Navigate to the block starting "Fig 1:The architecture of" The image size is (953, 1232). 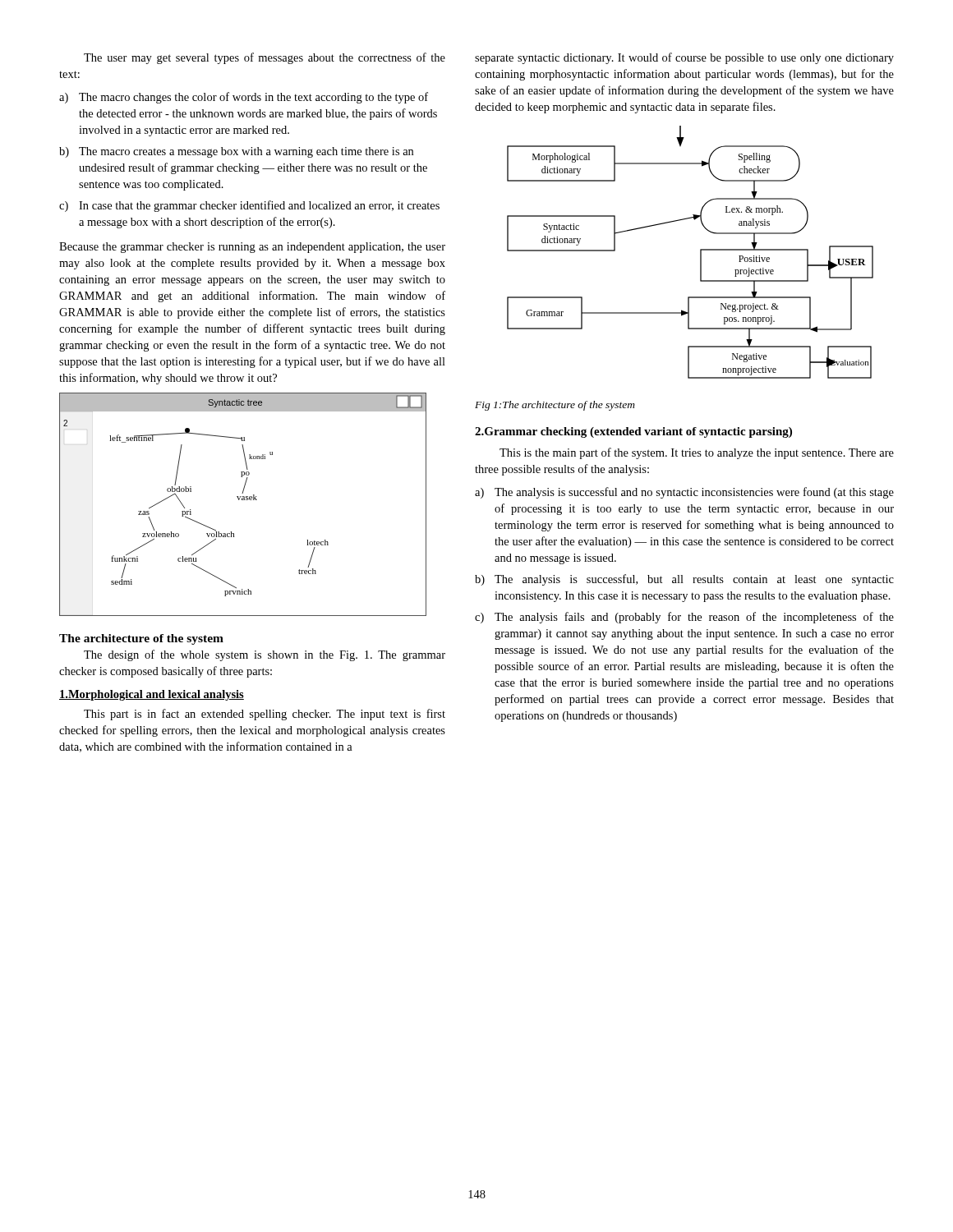click(555, 406)
